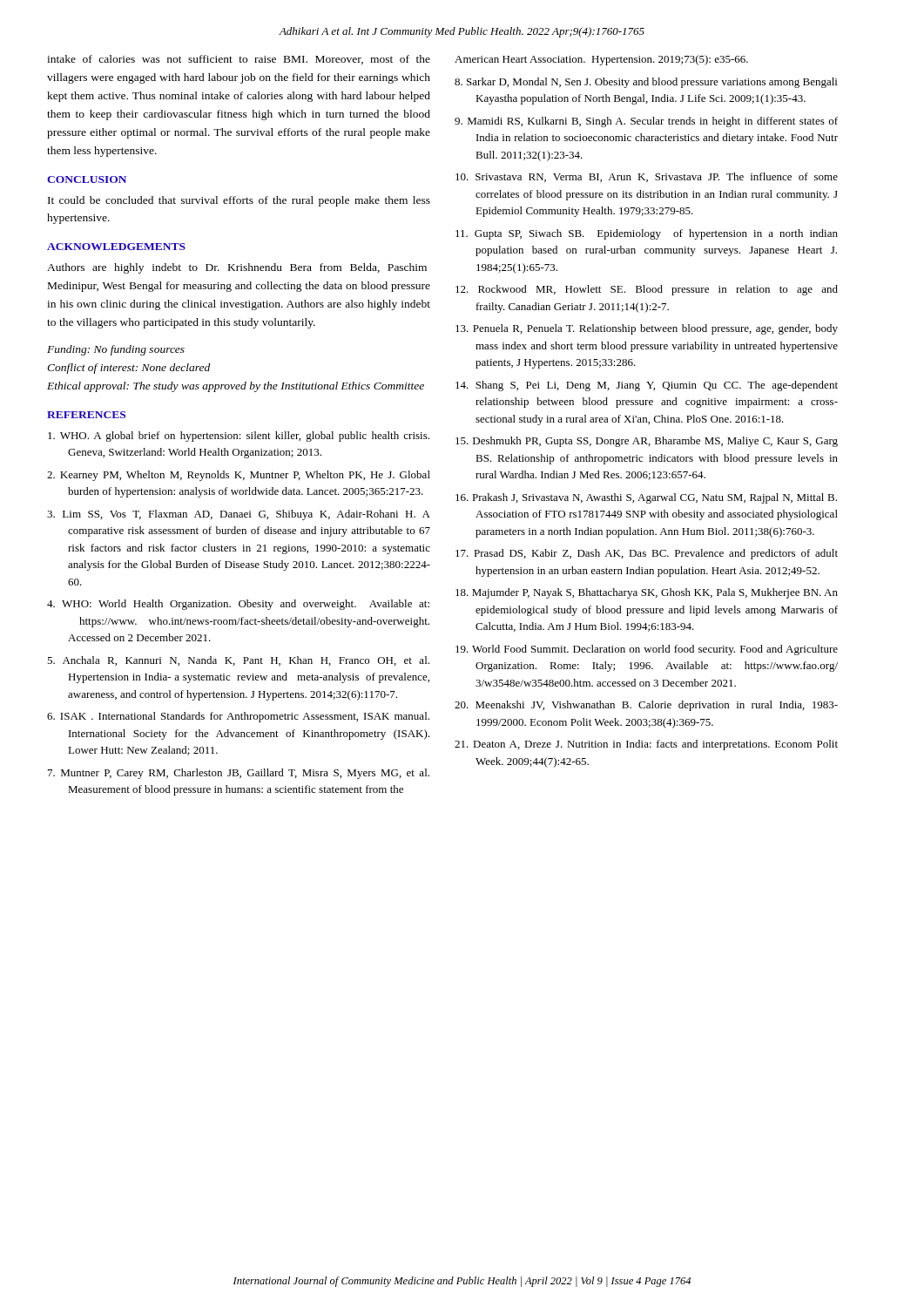Click the passage that begins "12. Rockwood MR, Howlett SE."

(646, 297)
